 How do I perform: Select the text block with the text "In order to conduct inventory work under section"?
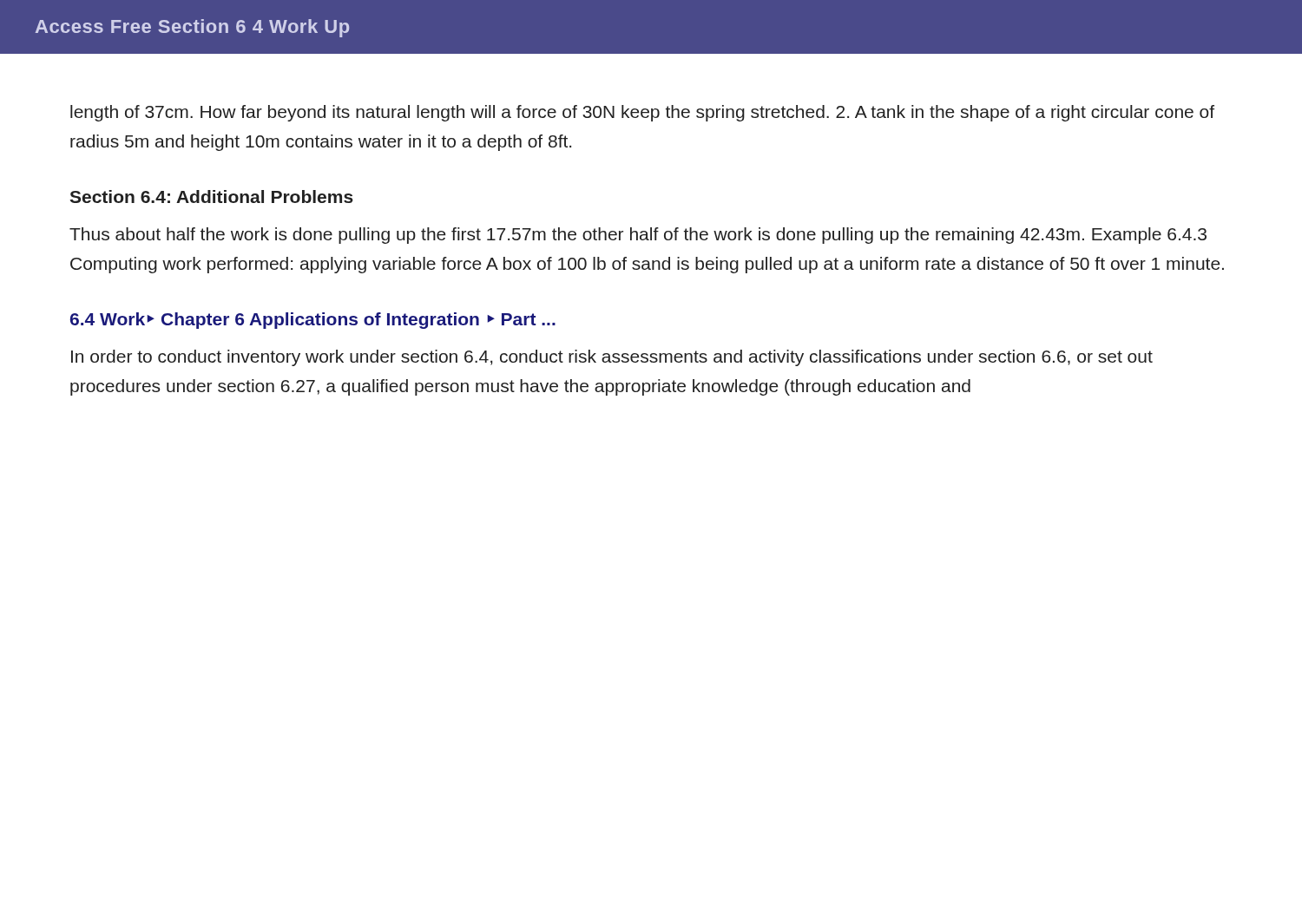coord(611,371)
